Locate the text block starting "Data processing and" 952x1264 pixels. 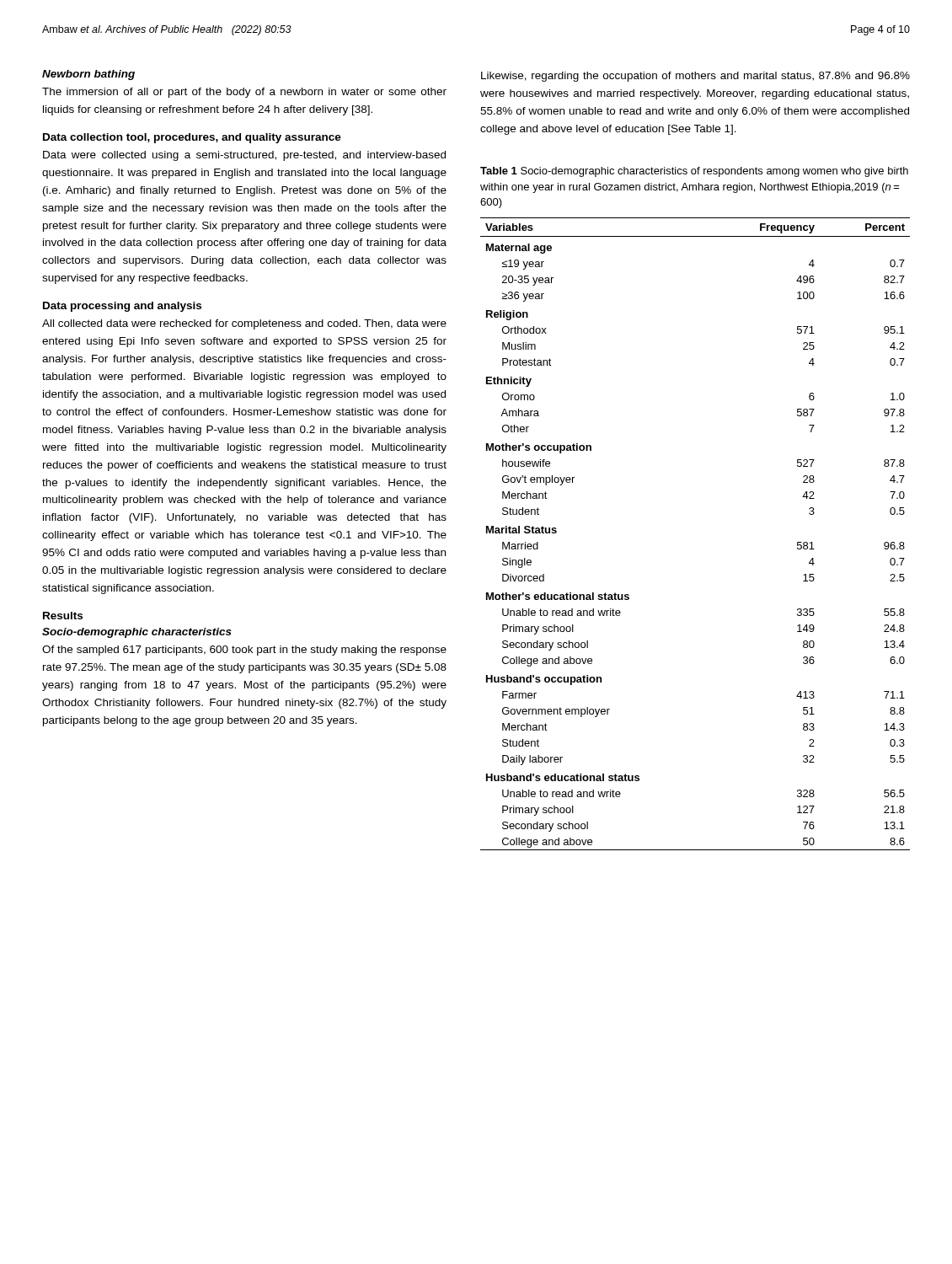point(122,306)
